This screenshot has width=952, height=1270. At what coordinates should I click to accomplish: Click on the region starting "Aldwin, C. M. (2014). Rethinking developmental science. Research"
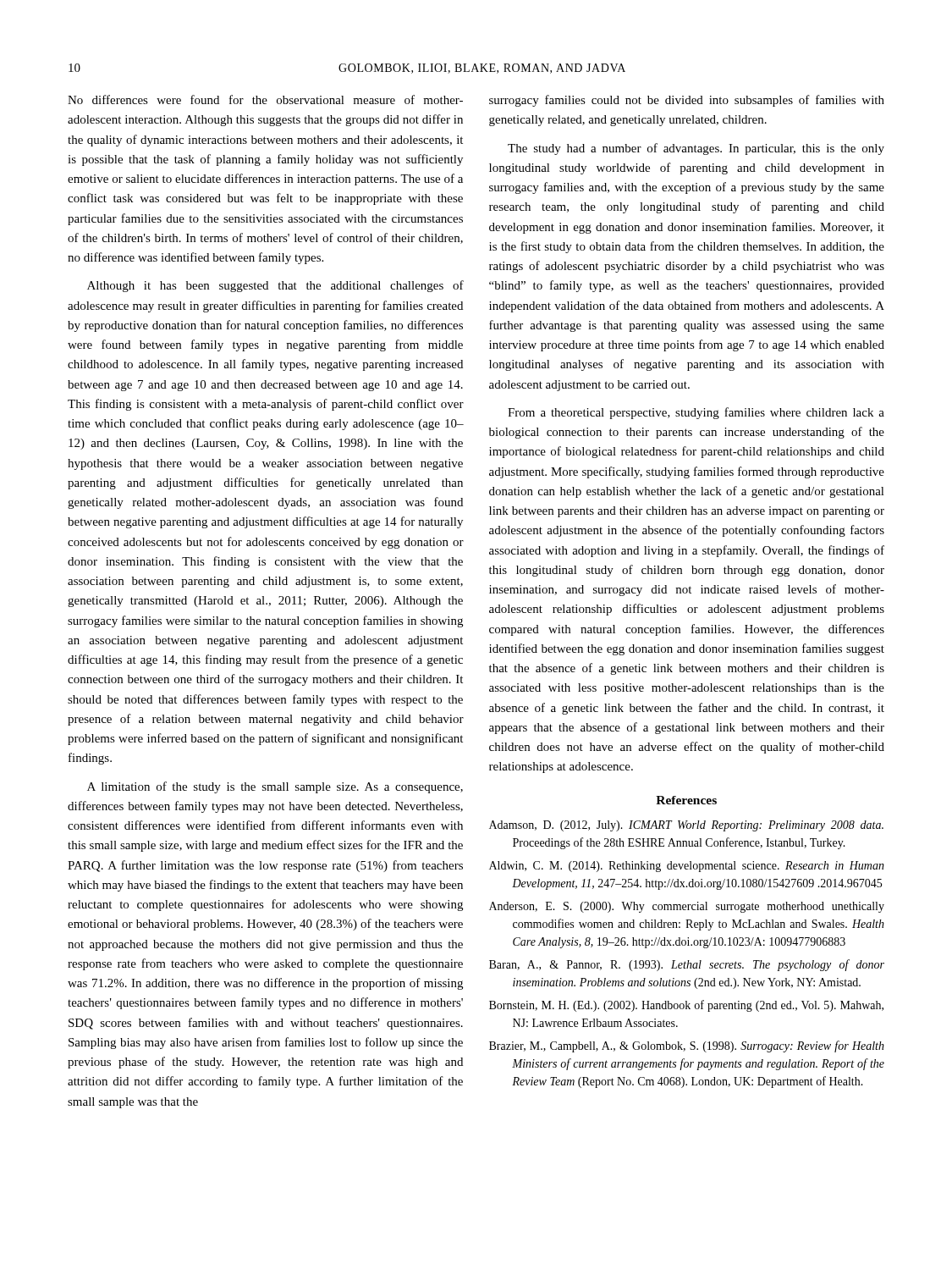pos(686,874)
